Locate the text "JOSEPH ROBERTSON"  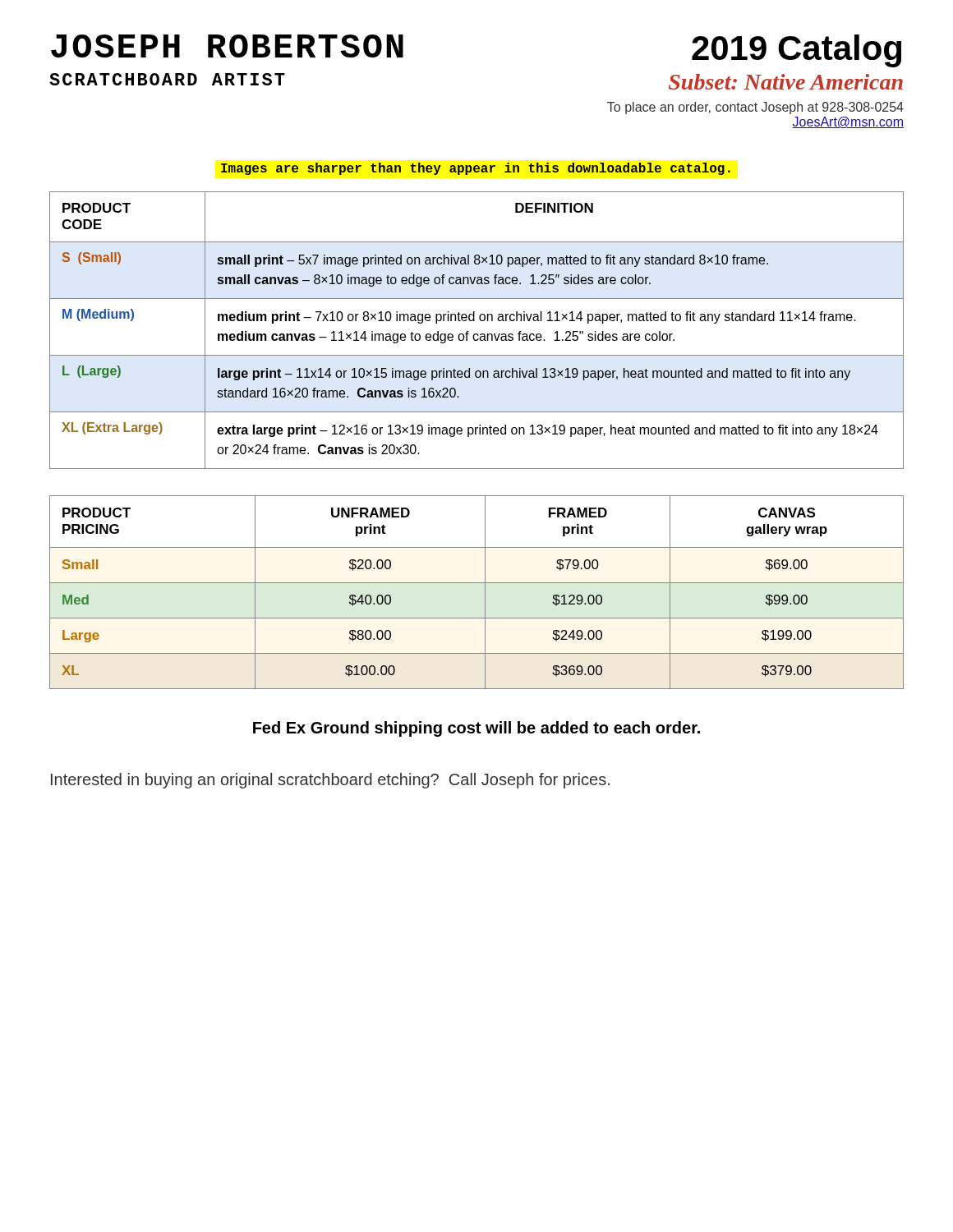pos(228,49)
